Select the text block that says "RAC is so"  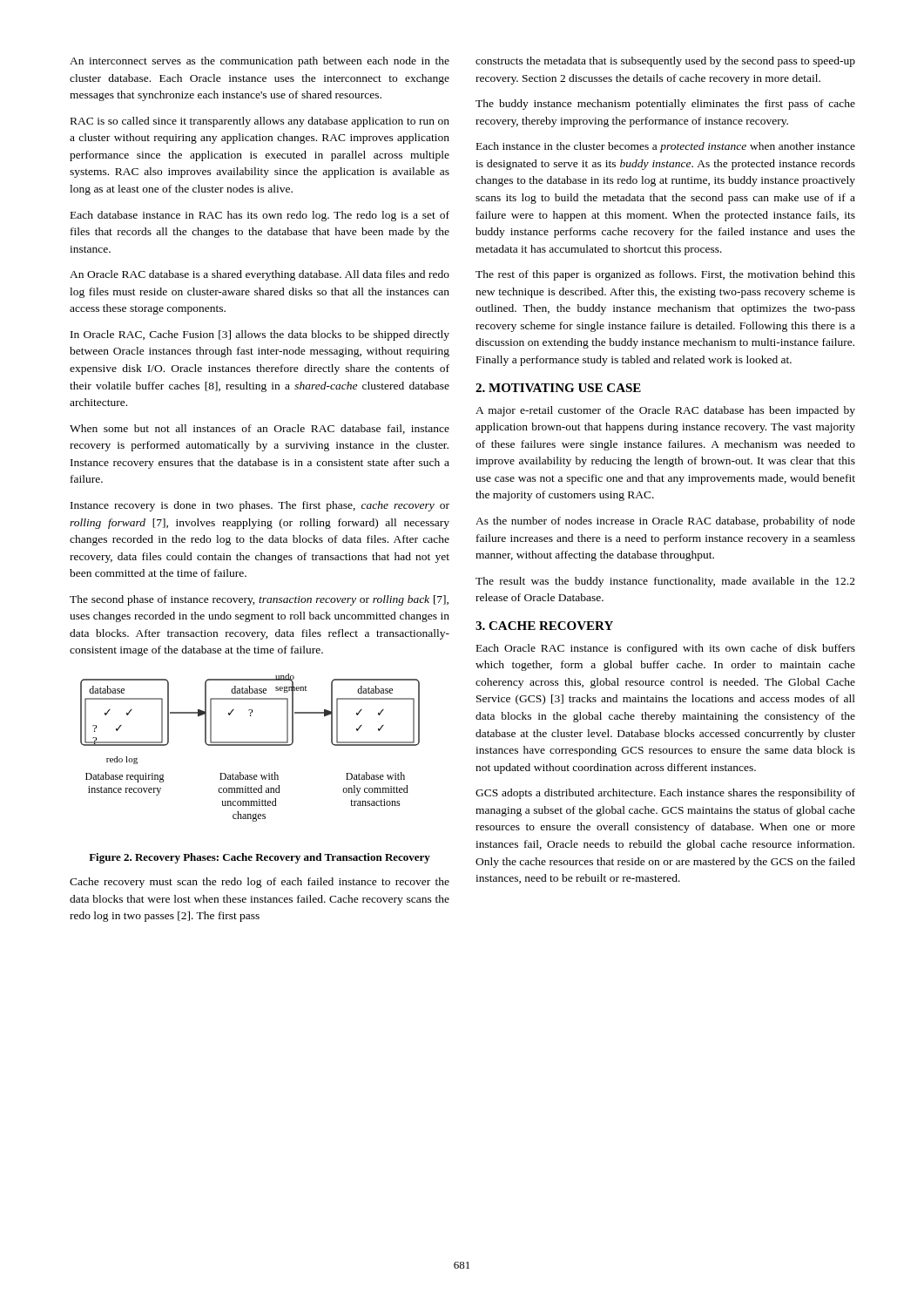point(260,155)
